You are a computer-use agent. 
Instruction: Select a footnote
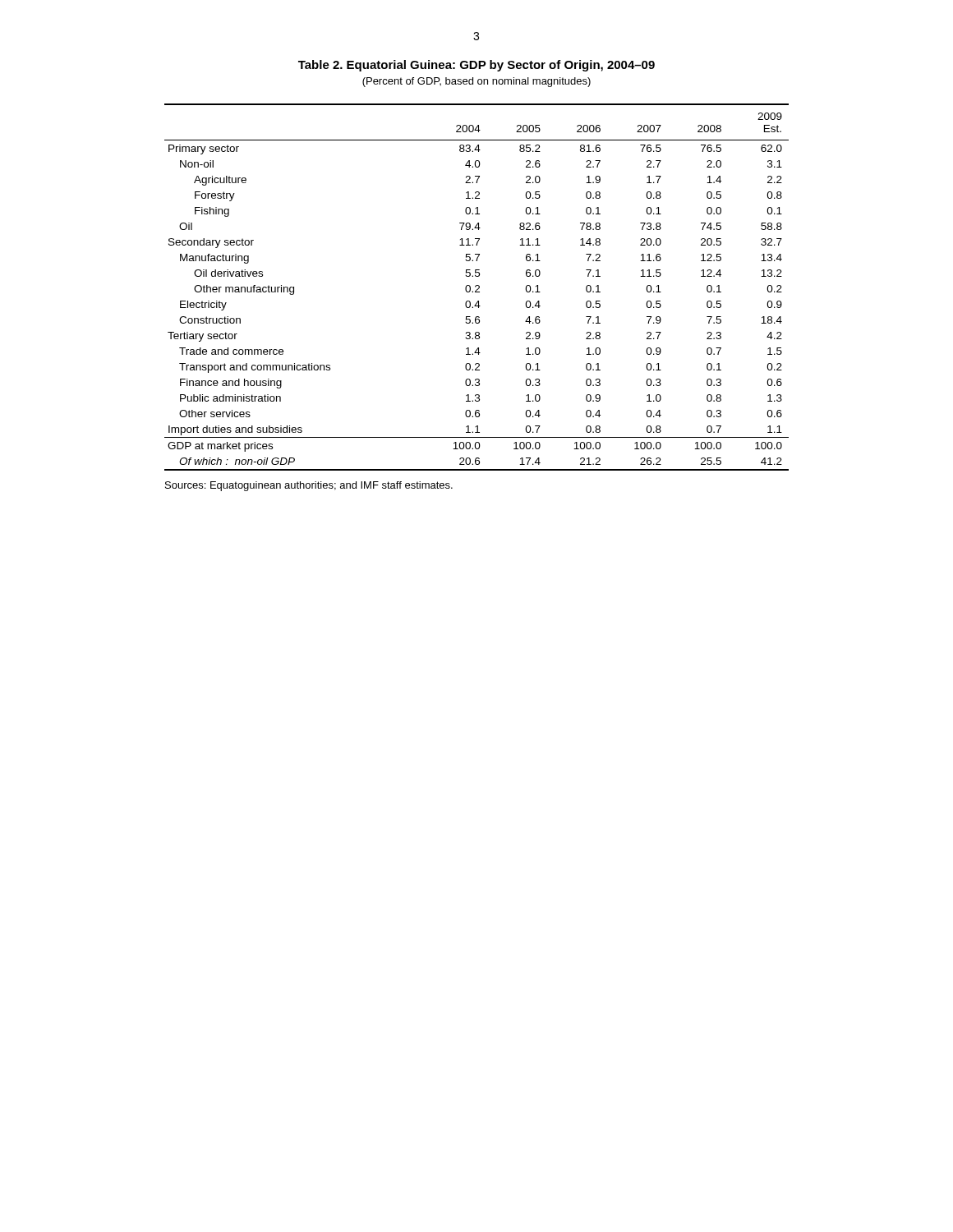(309, 485)
